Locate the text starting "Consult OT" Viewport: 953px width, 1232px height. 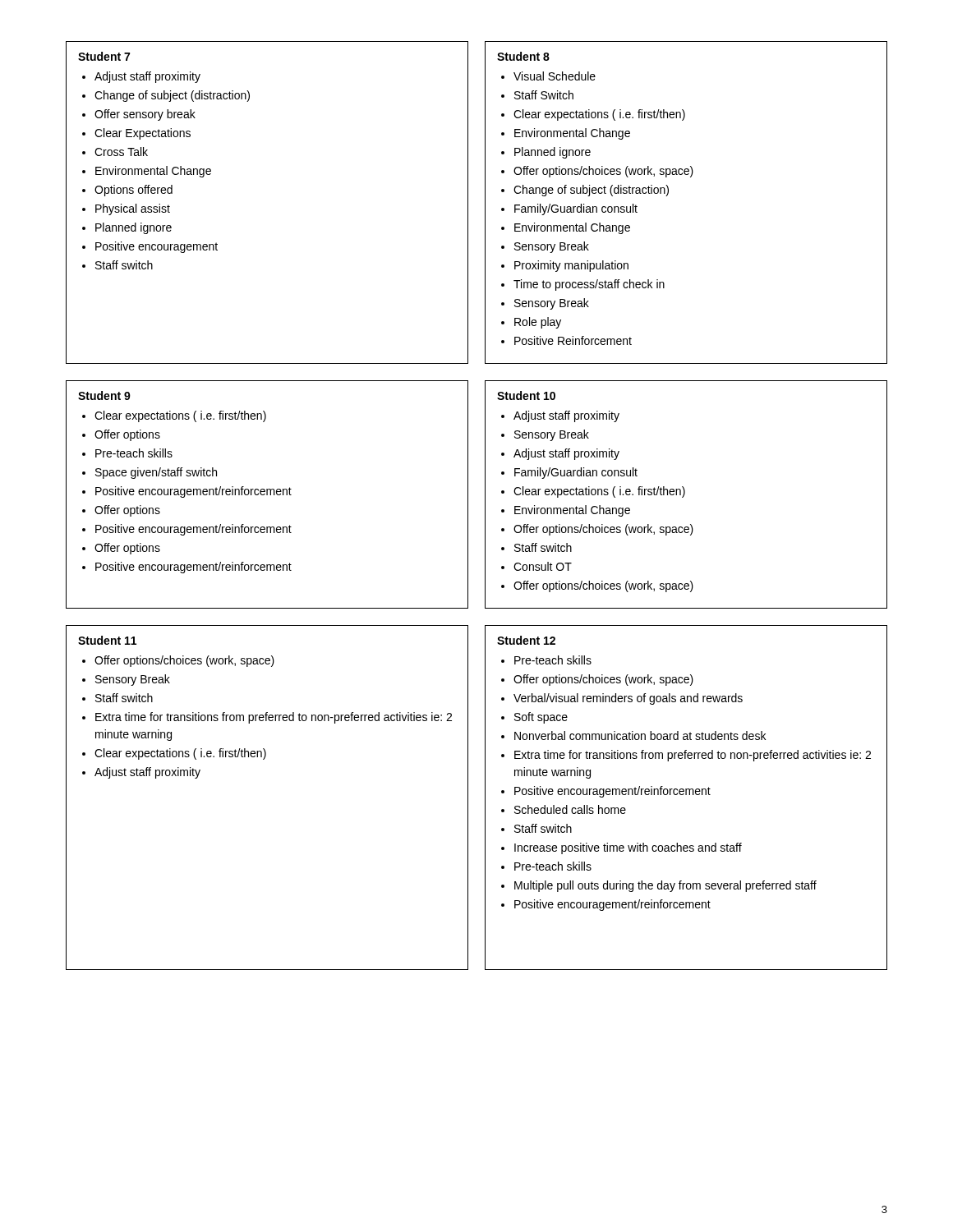pyautogui.click(x=543, y=567)
